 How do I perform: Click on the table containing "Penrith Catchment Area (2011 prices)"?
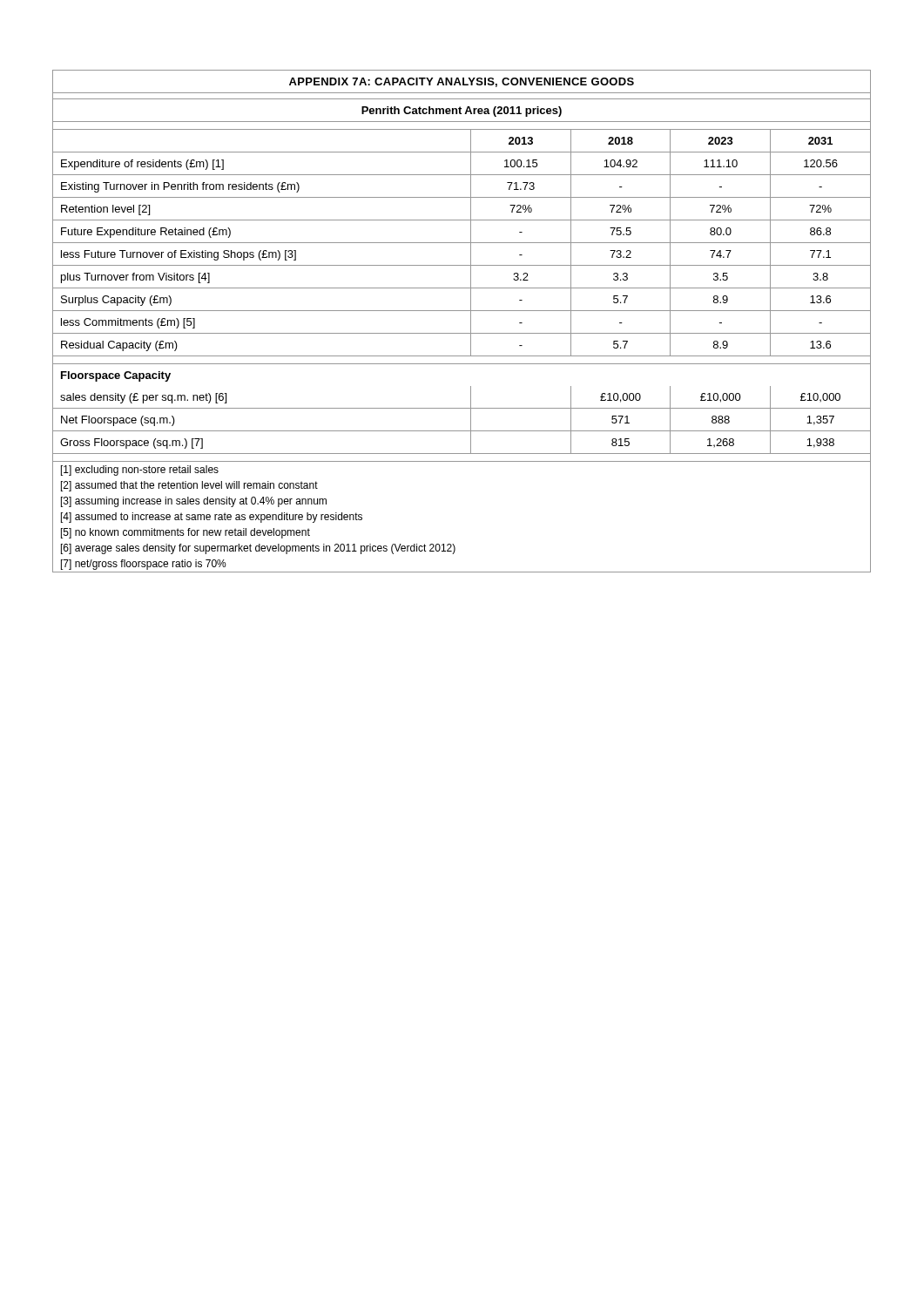[462, 321]
